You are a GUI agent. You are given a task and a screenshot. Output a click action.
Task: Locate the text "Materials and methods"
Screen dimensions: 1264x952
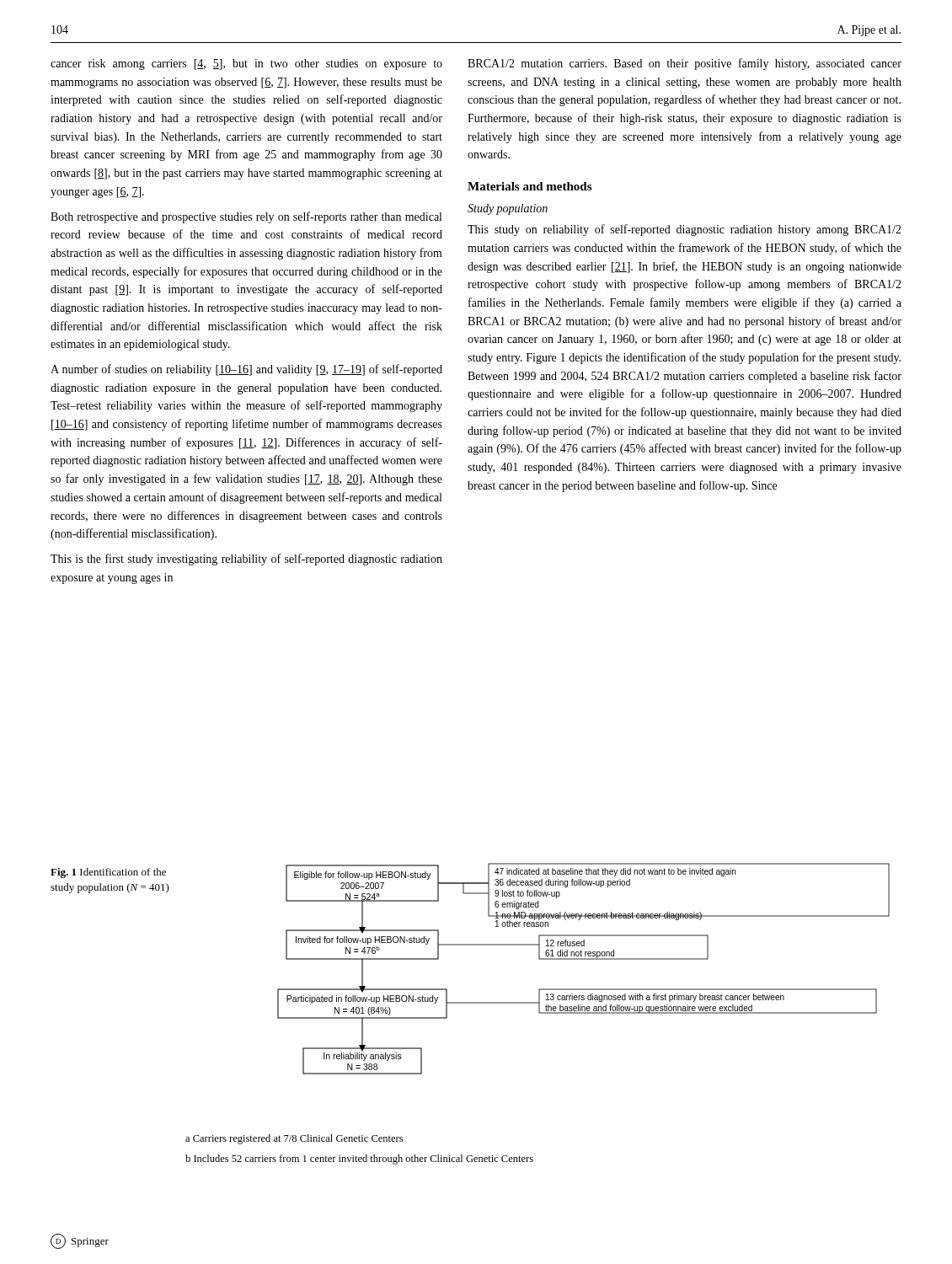530,186
